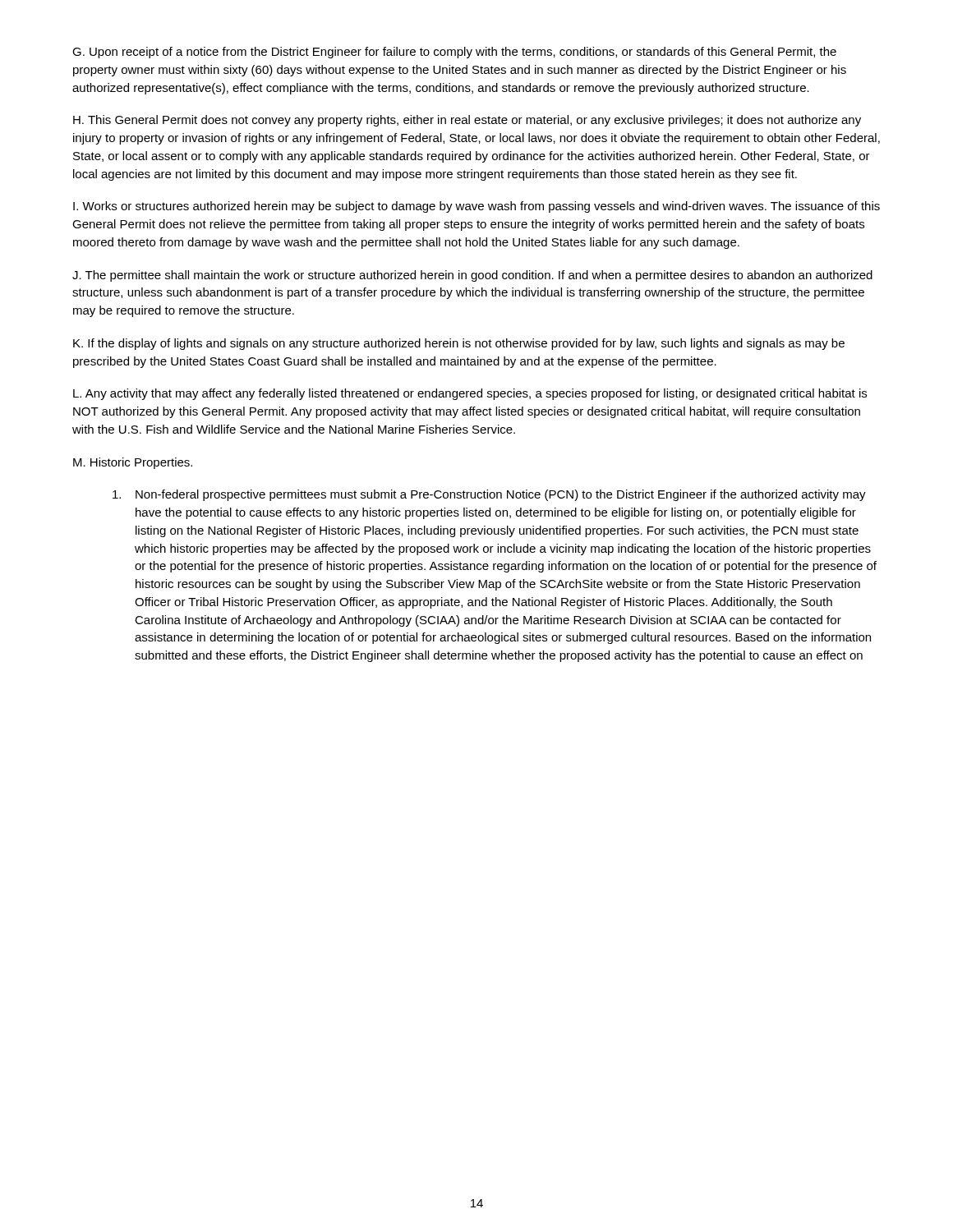953x1232 pixels.
Task: Find the text block starting "K. If the display"
Action: pyautogui.click(x=459, y=352)
